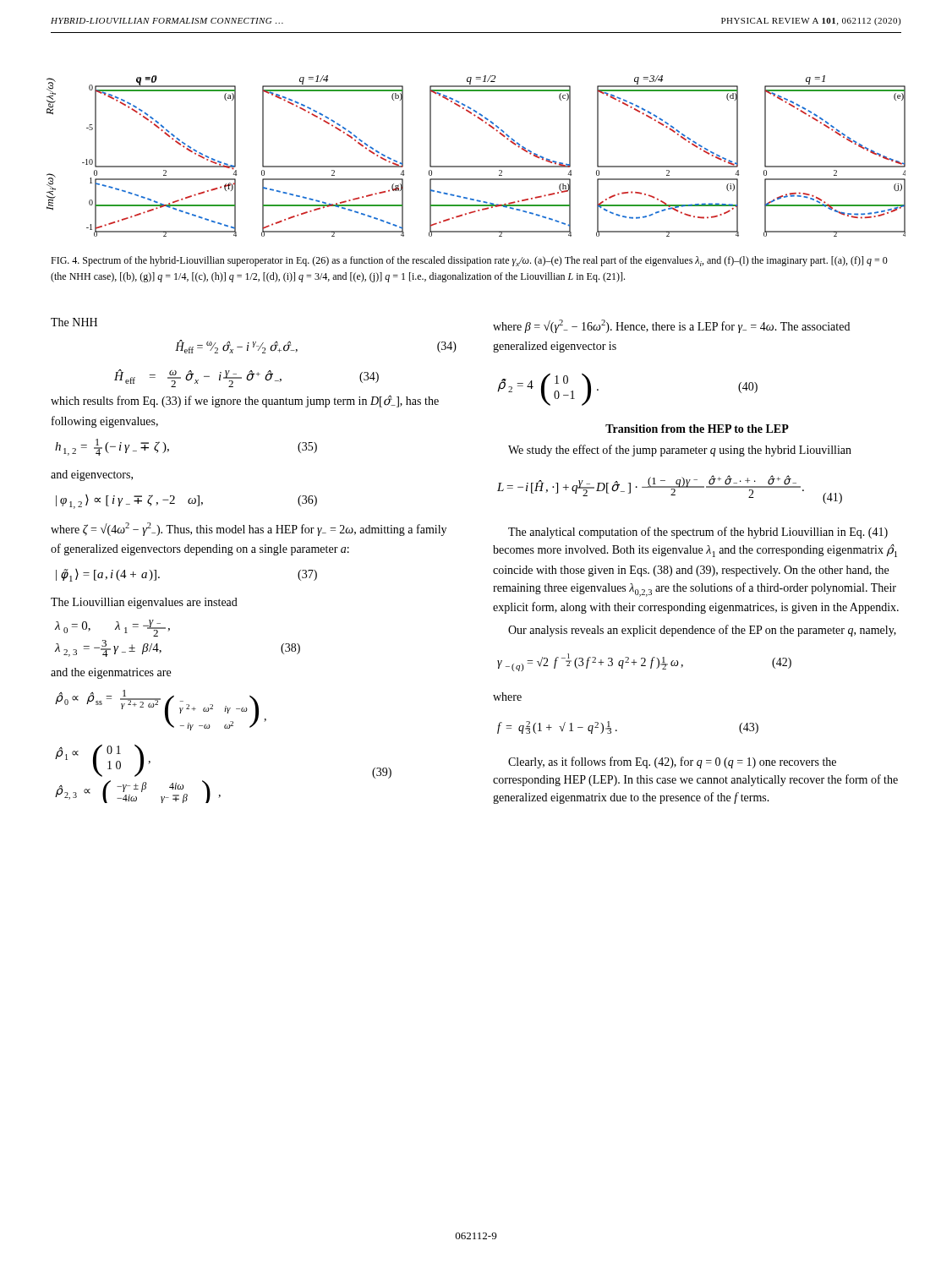Where is the passage that starts "Our analysis reveals an explicit dependence of the"?
The image size is (952, 1268).
(702, 630)
